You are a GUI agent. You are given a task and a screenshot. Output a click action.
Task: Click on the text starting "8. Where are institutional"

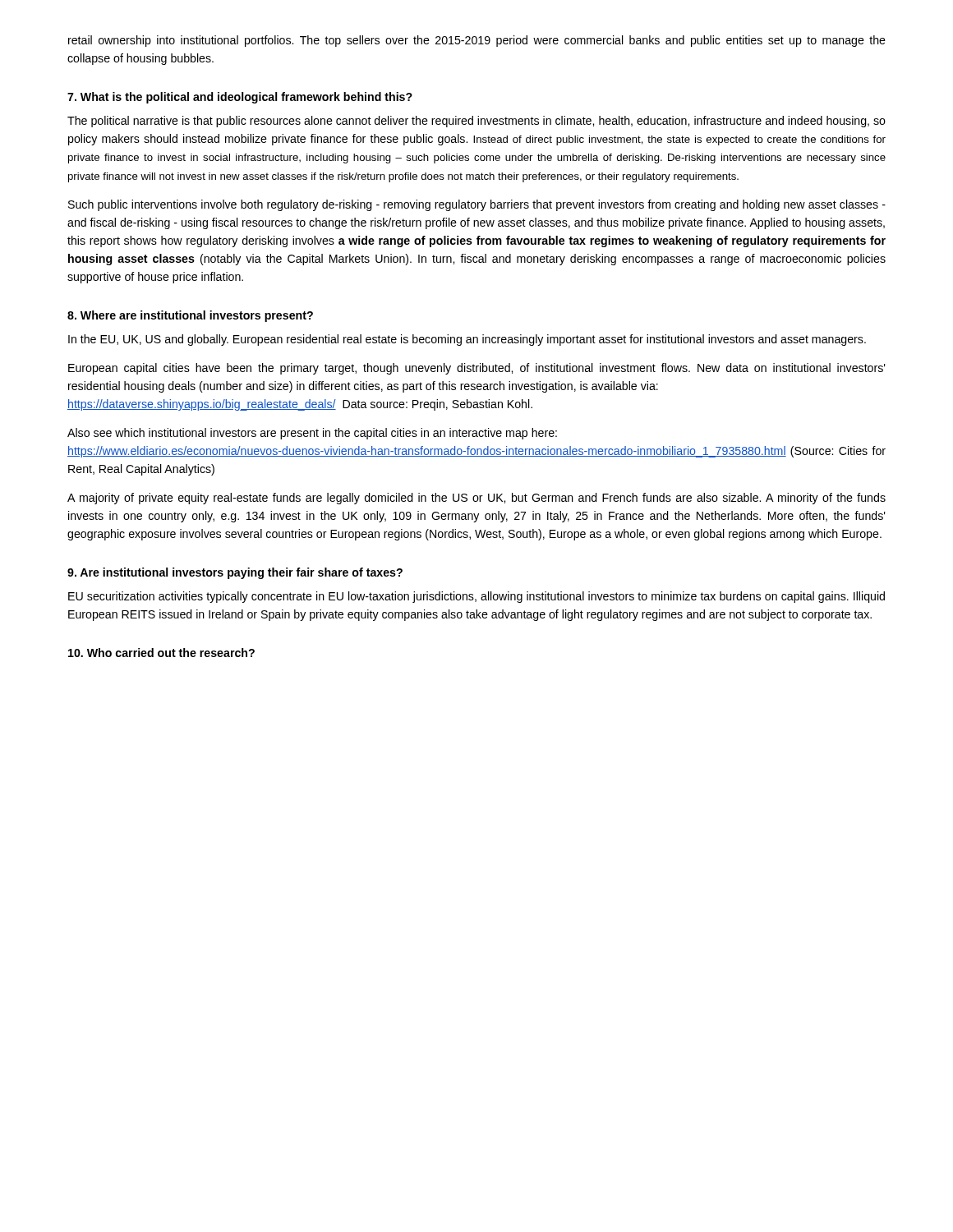[x=190, y=316]
